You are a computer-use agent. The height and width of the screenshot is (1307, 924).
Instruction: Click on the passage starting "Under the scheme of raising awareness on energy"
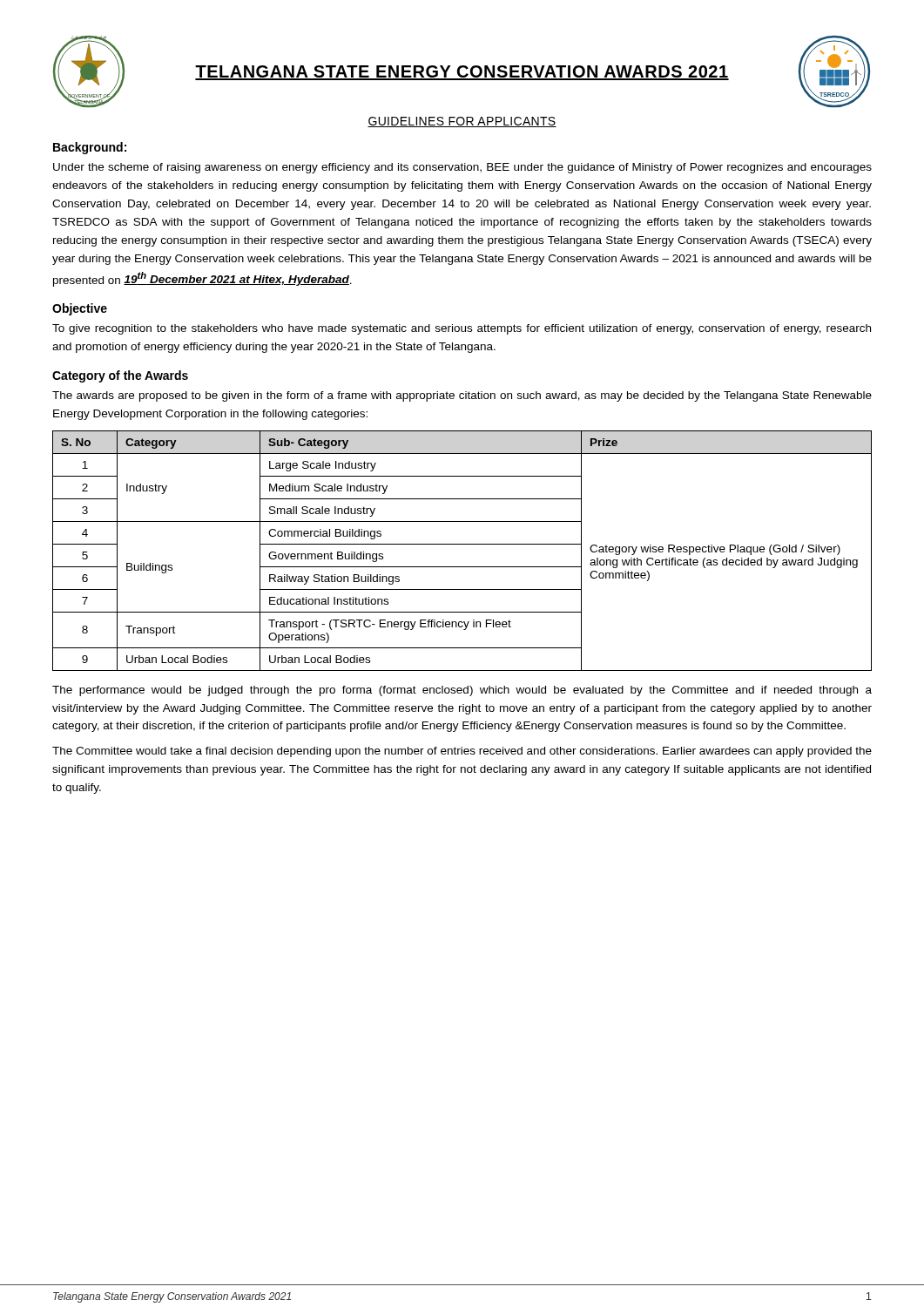click(462, 223)
